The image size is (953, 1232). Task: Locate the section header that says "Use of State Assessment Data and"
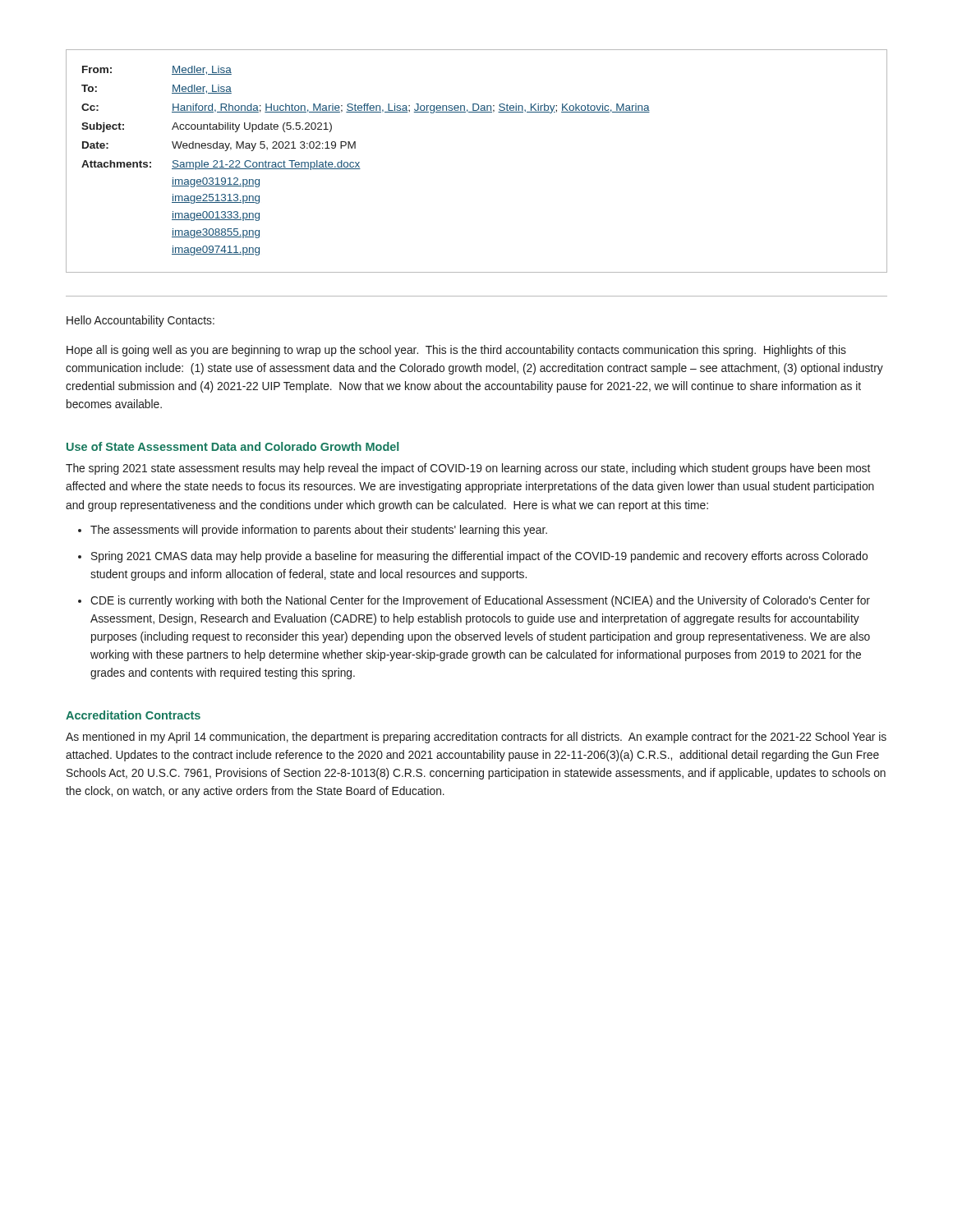click(x=233, y=447)
